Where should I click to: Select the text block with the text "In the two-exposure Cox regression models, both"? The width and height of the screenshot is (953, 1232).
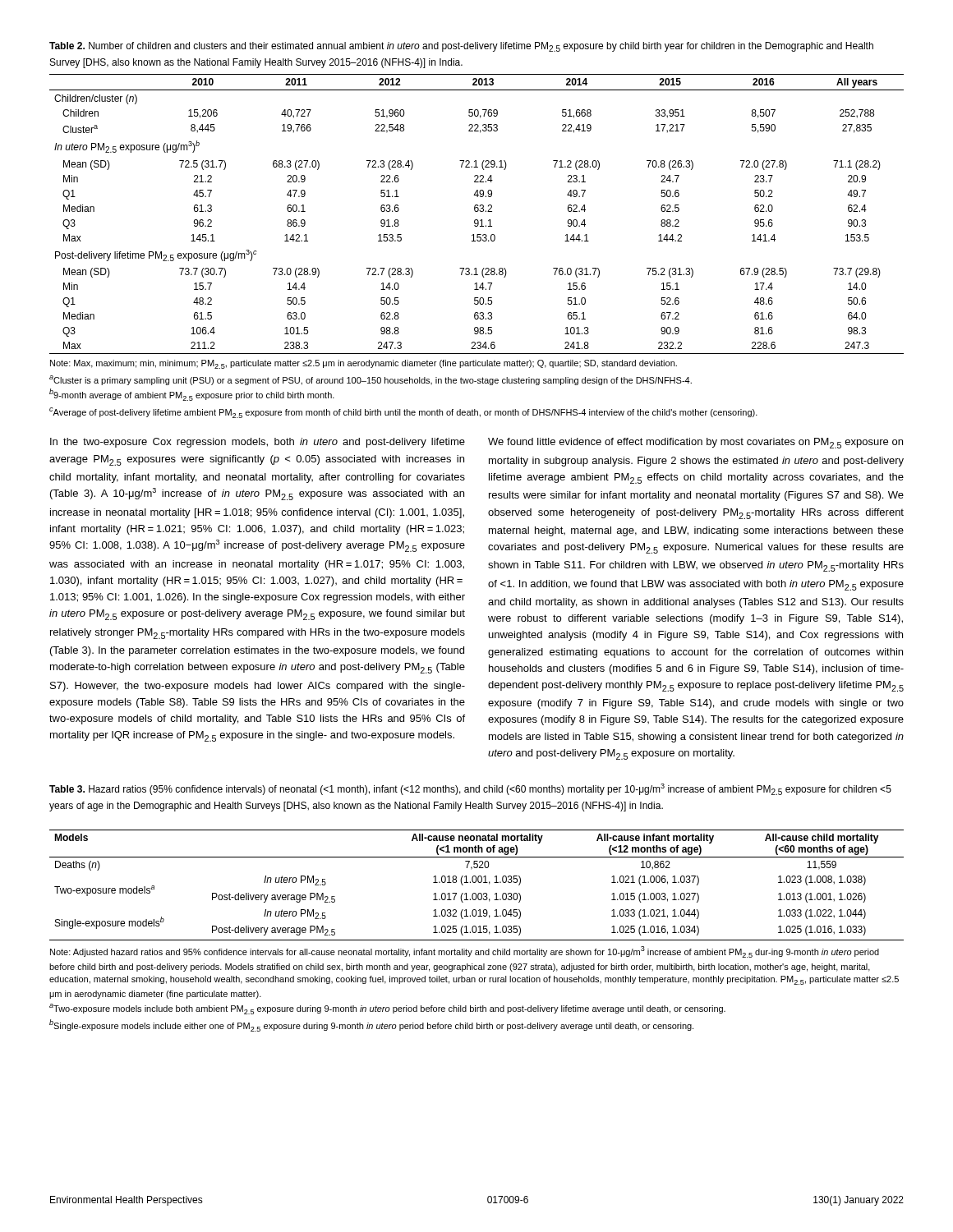(257, 589)
